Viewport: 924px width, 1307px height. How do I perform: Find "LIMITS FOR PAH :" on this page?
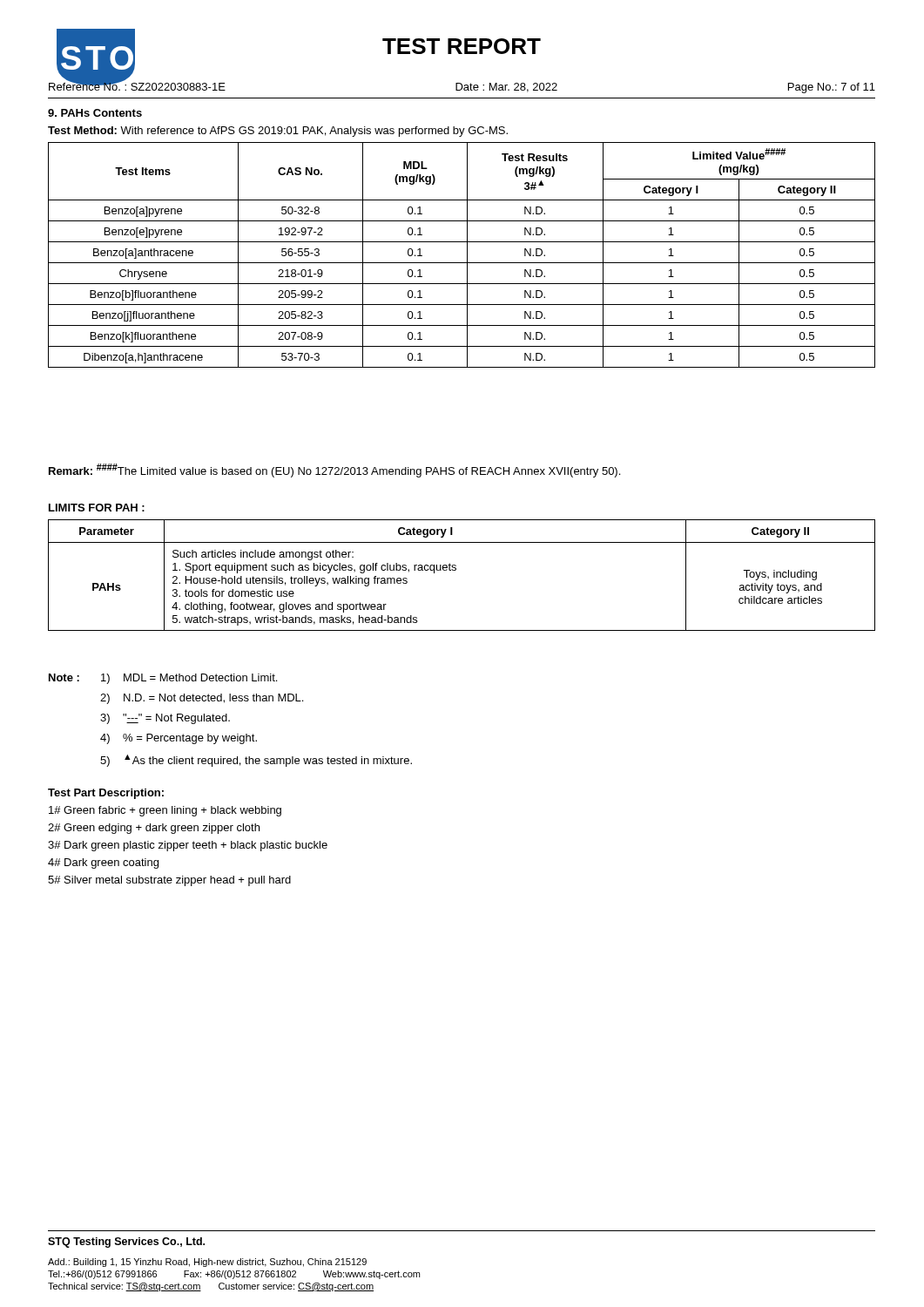point(97,508)
